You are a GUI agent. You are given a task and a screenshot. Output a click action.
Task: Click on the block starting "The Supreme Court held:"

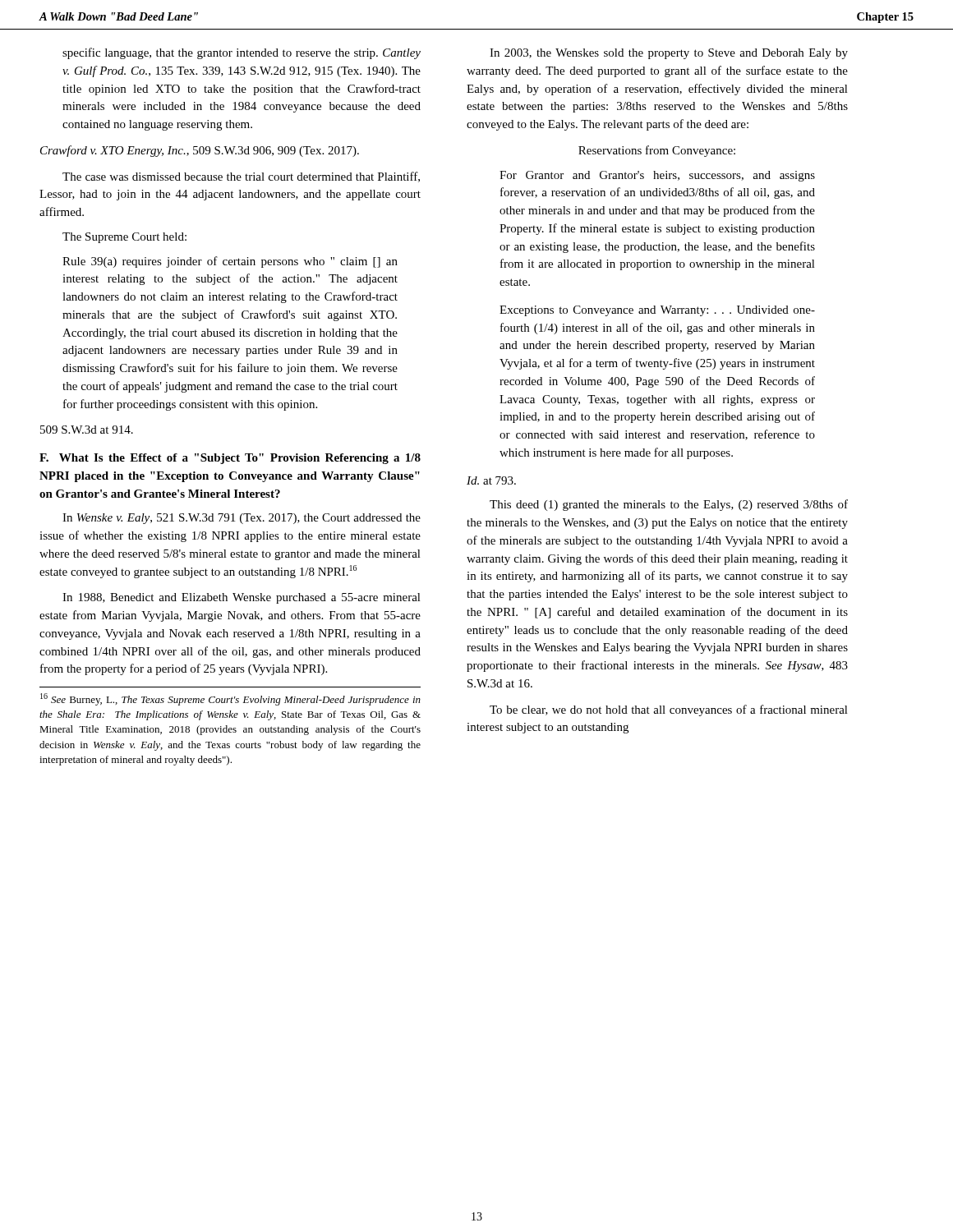(x=124, y=238)
